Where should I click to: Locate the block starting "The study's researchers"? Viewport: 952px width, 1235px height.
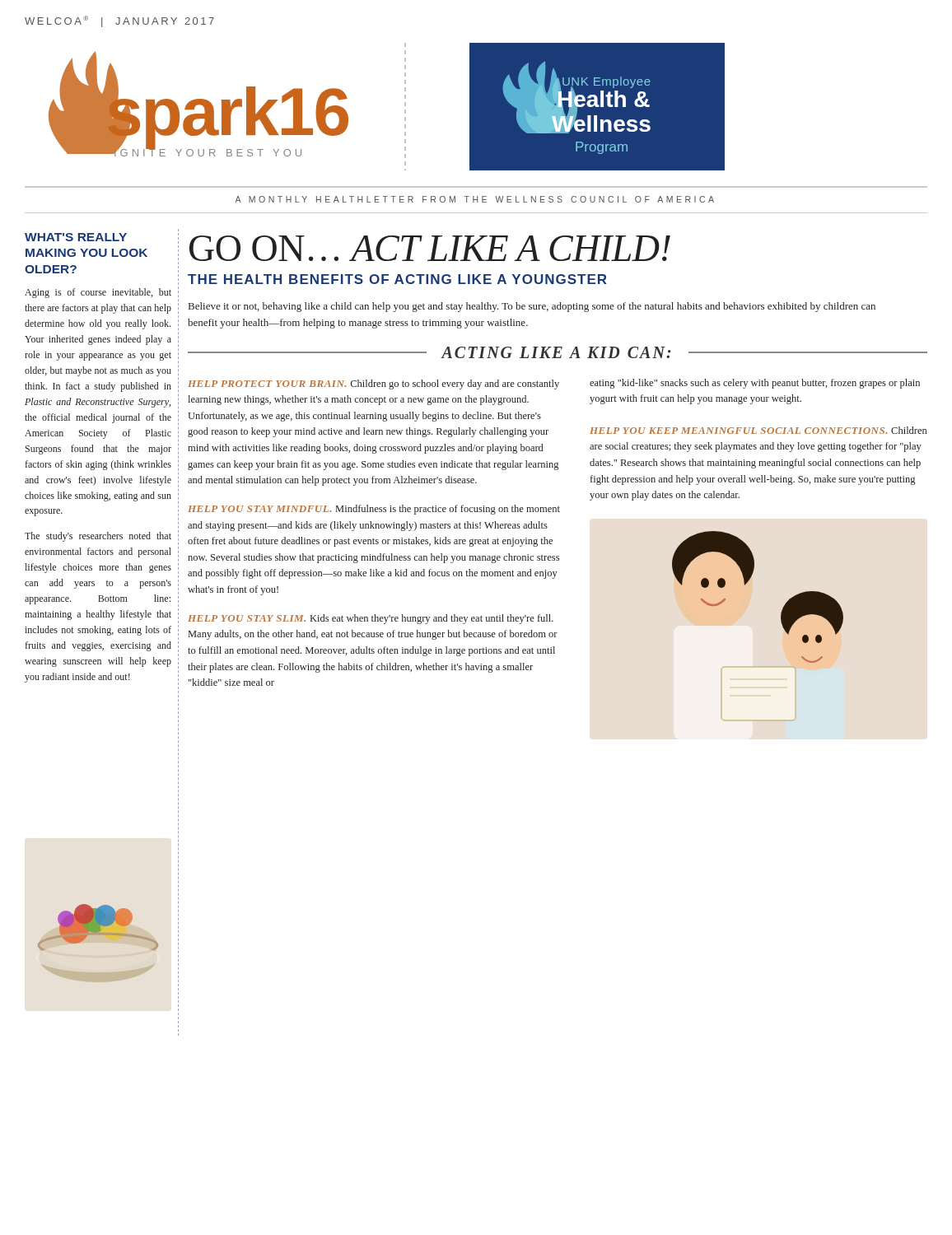click(98, 607)
